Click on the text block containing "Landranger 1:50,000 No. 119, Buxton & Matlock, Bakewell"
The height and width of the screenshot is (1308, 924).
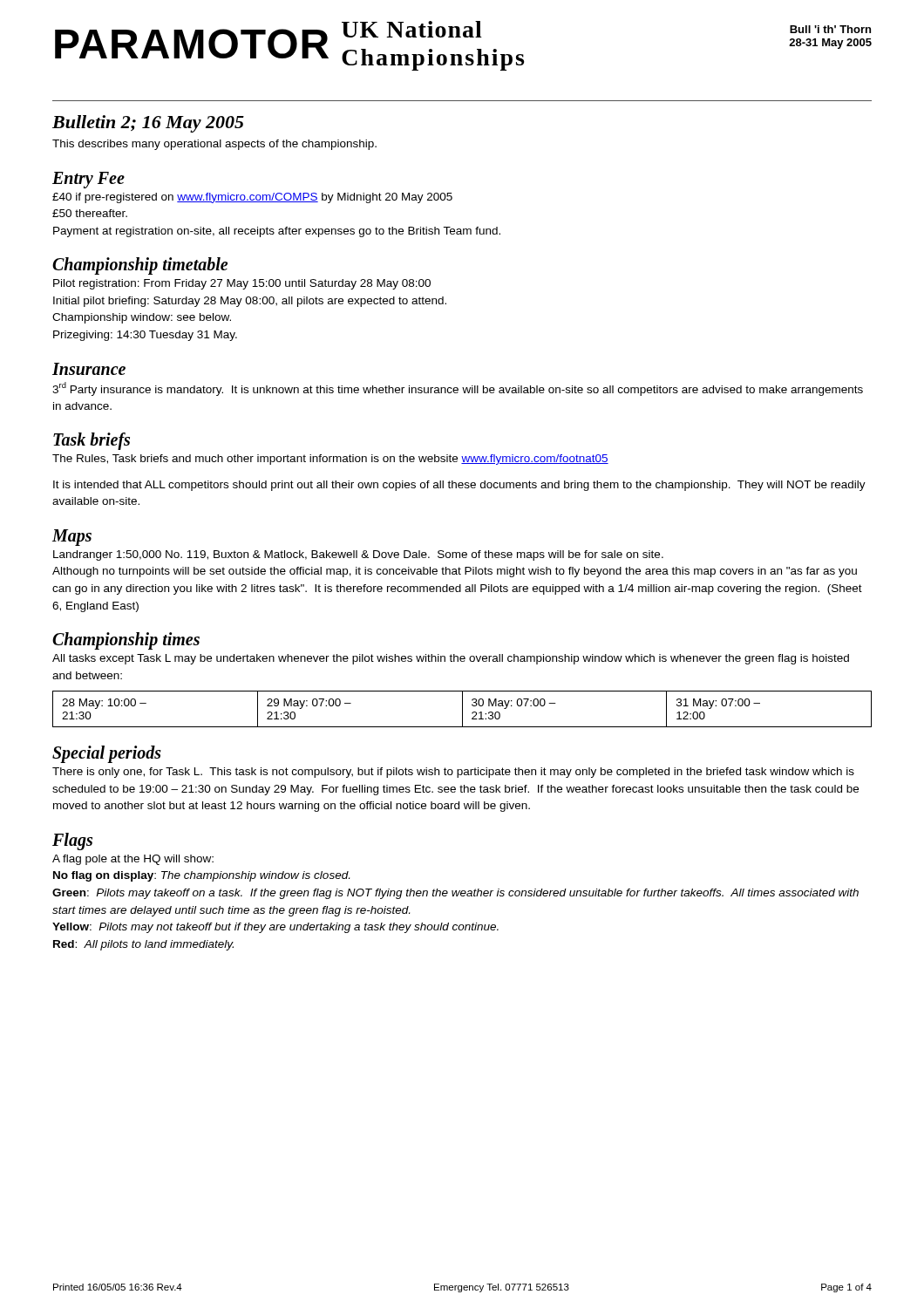click(457, 580)
